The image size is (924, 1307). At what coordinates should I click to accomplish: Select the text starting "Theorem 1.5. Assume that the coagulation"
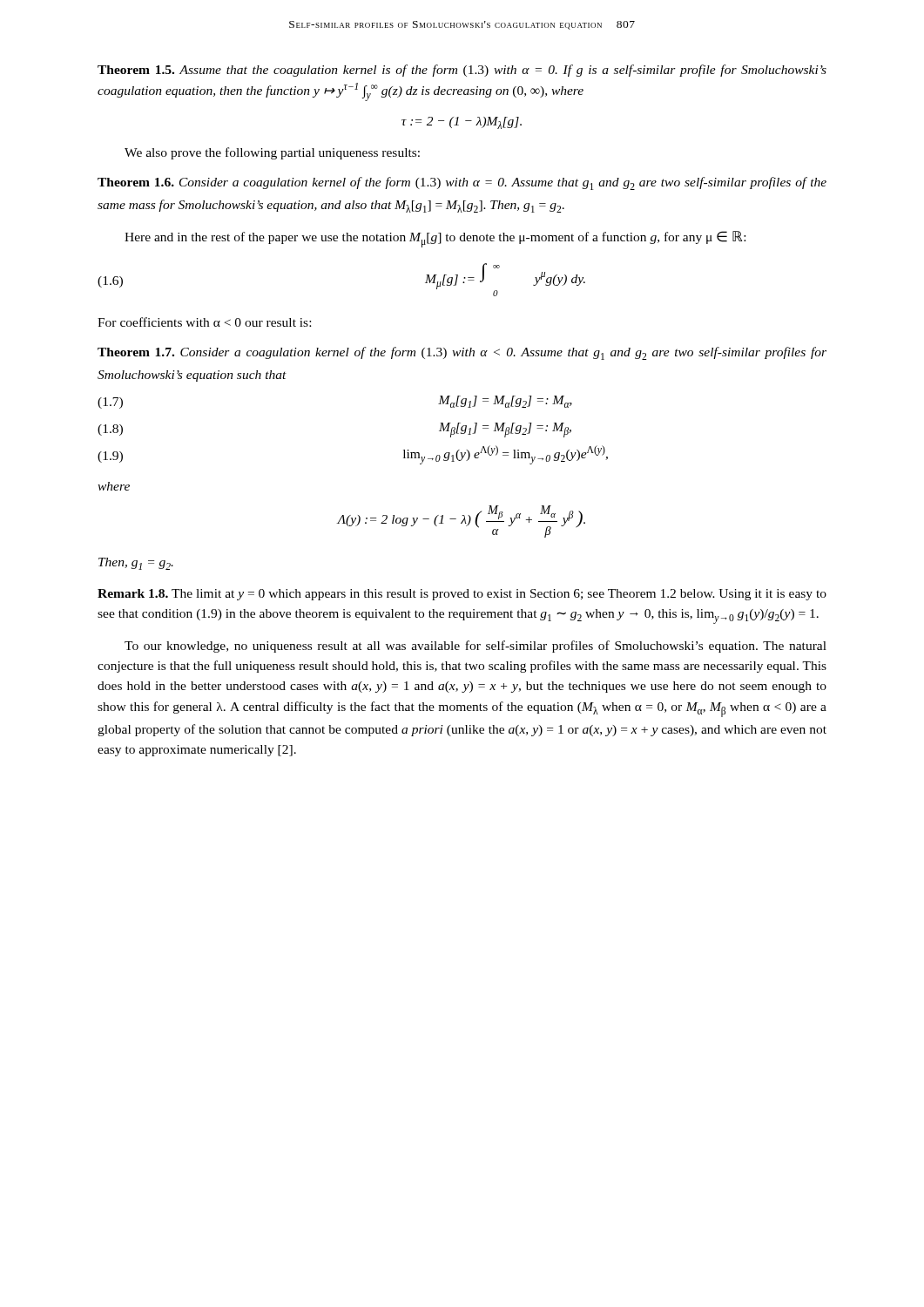coord(462,82)
